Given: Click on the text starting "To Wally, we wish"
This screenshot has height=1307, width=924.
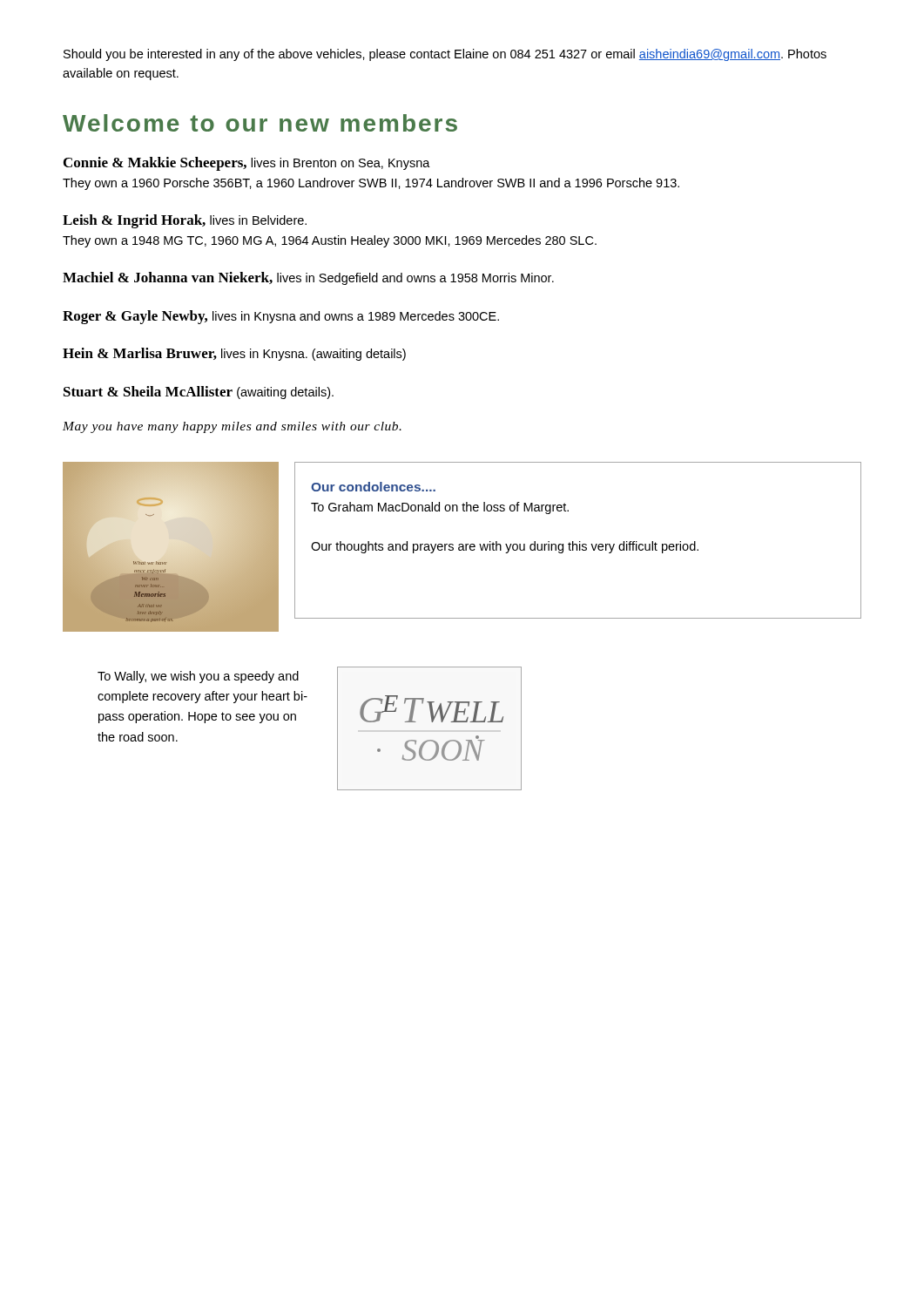Looking at the screenshot, I should [202, 706].
